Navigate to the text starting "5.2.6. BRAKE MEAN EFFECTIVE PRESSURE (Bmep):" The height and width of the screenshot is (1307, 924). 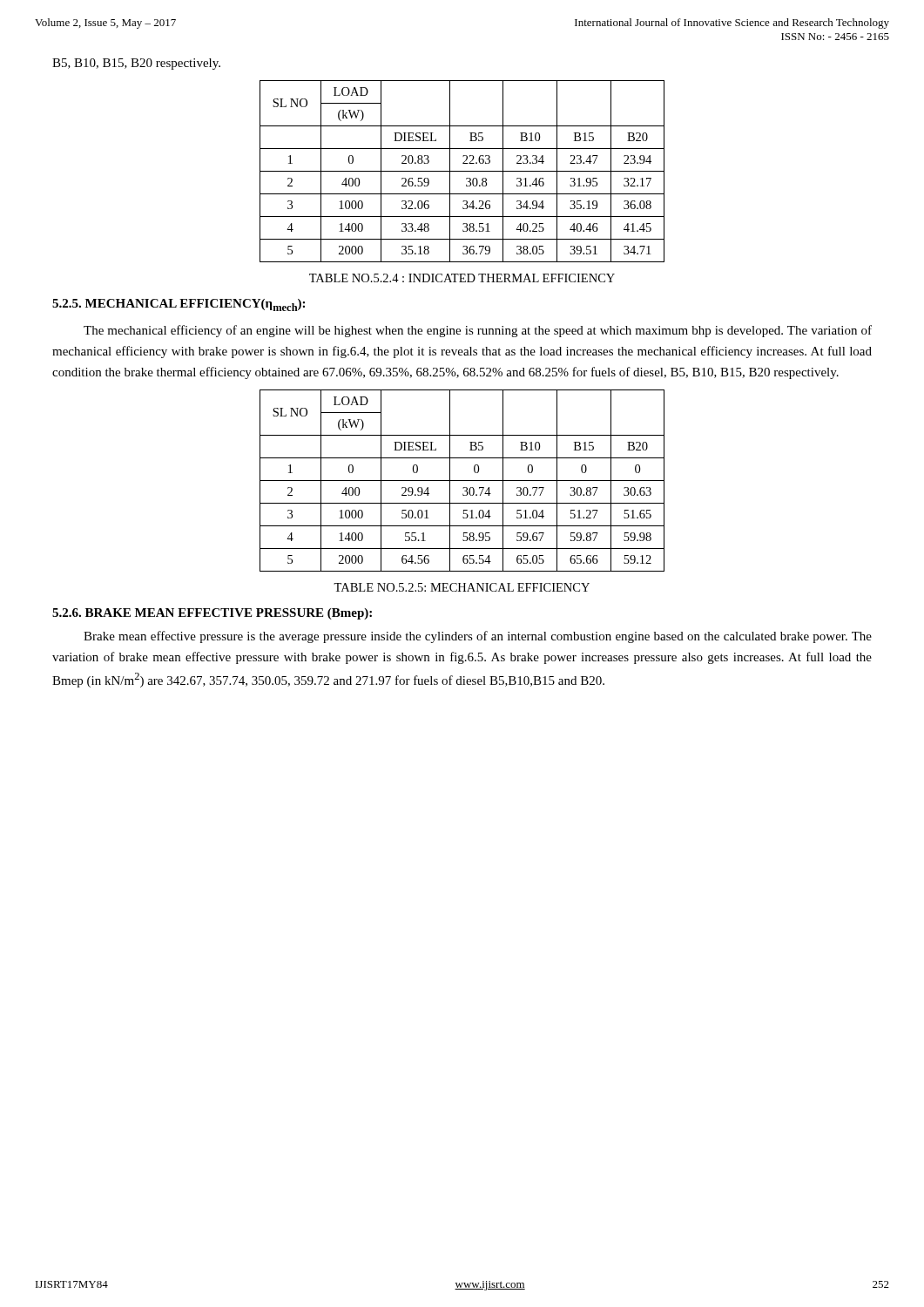(213, 613)
